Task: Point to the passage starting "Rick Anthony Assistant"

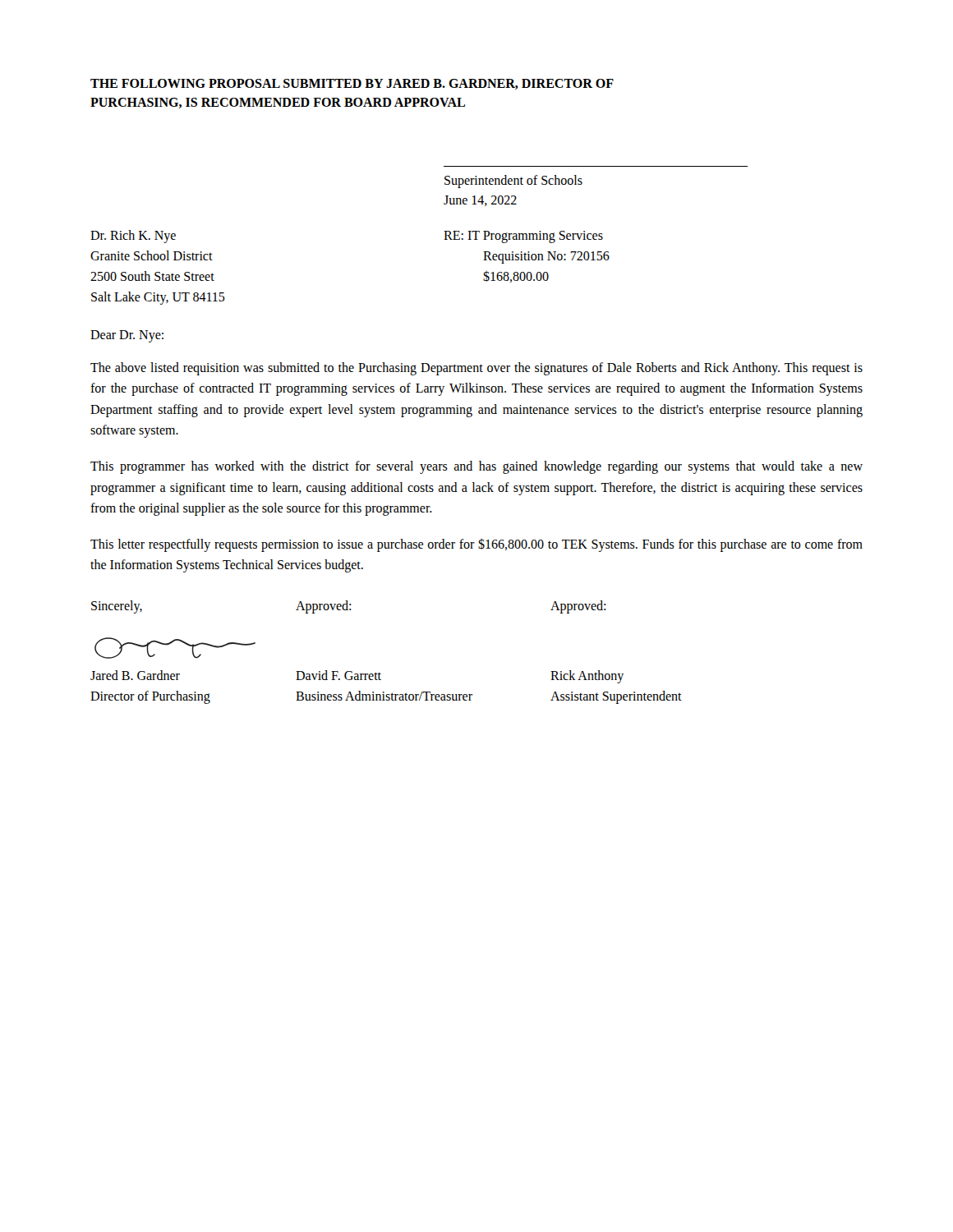Action: tap(616, 686)
